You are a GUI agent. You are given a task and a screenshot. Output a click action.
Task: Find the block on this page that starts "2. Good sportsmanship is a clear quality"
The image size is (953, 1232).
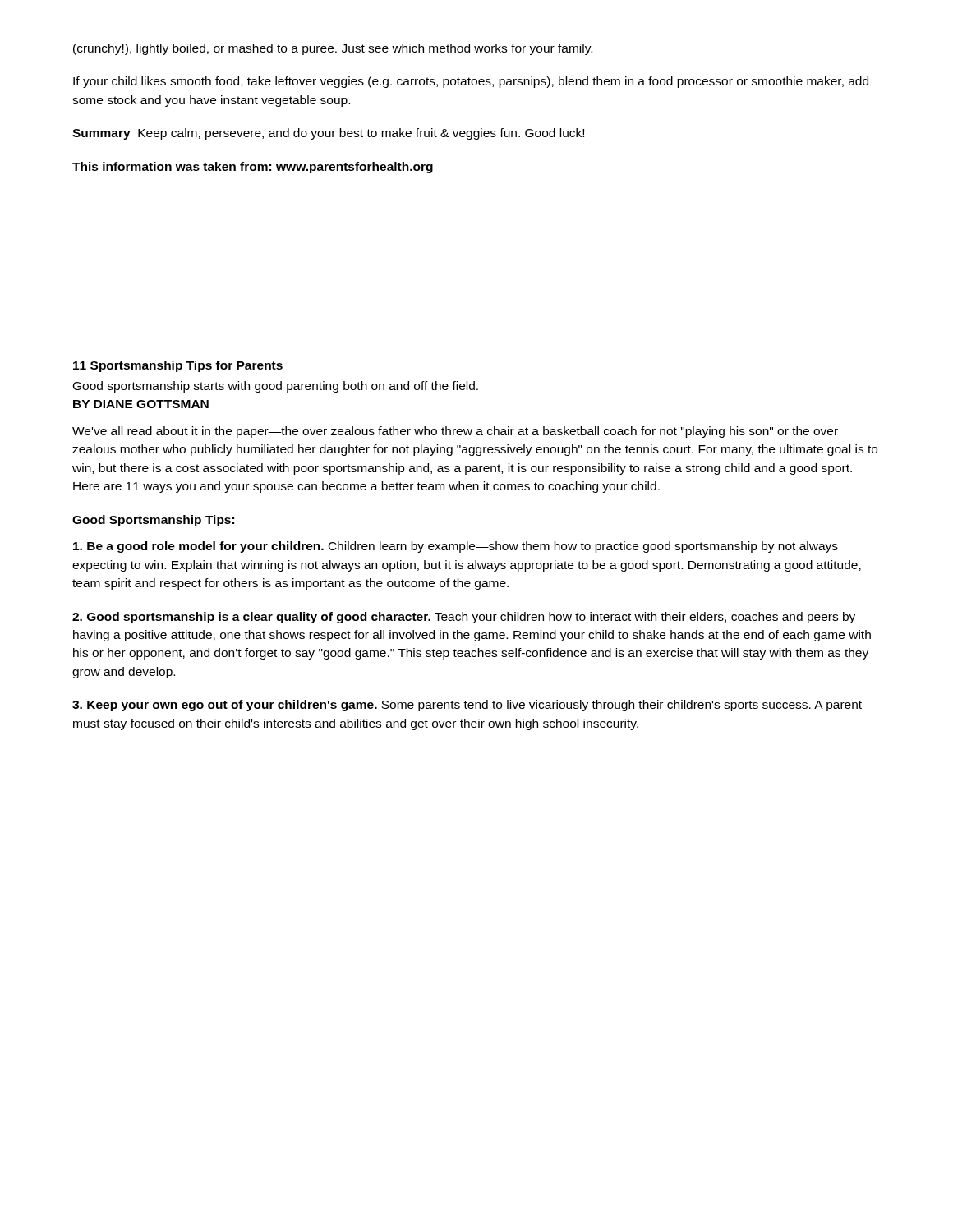(x=472, y=644)
